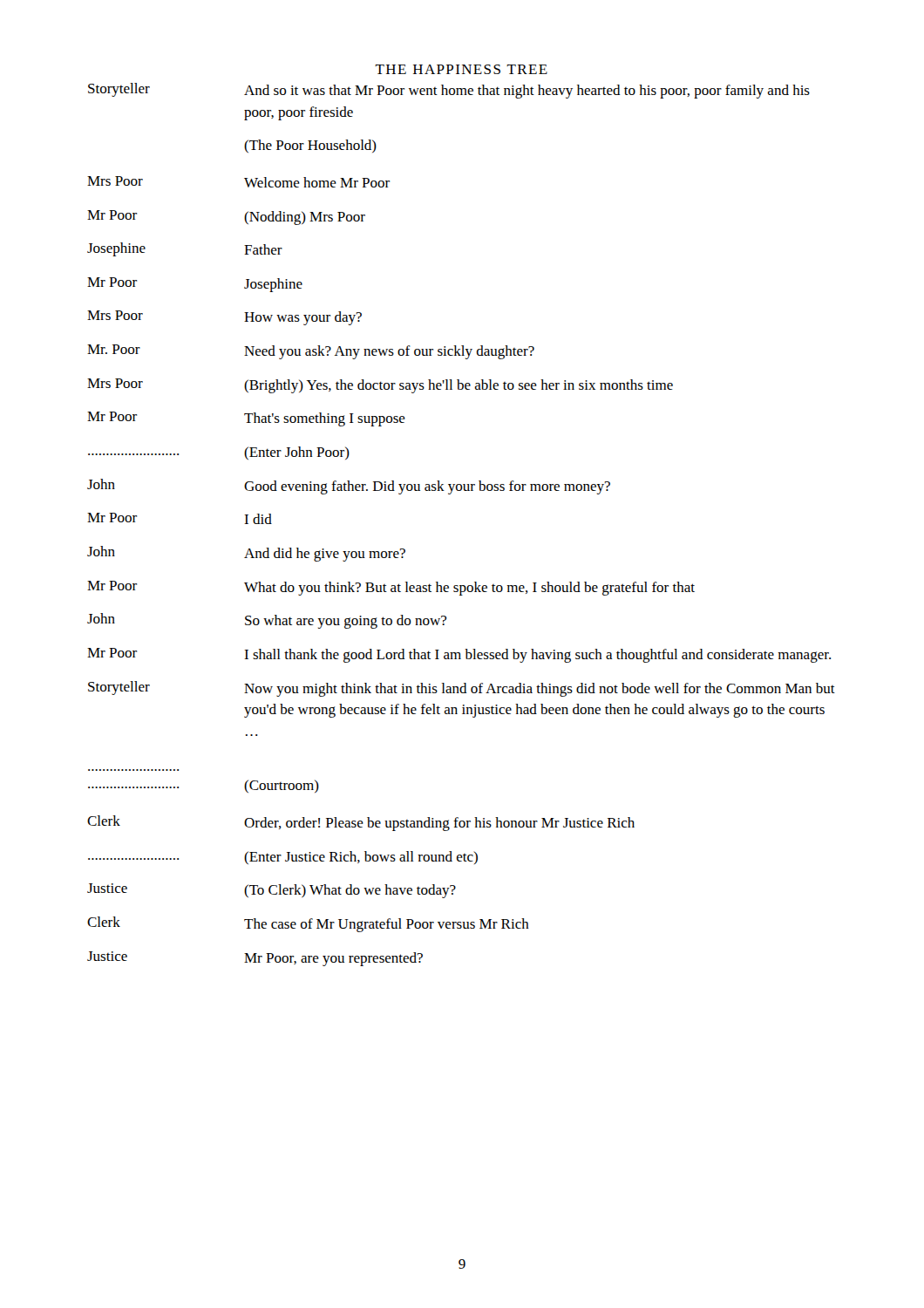Click on the list item containing "Storyteller And so"
The image size is (924, 1308).
[462, 102]
